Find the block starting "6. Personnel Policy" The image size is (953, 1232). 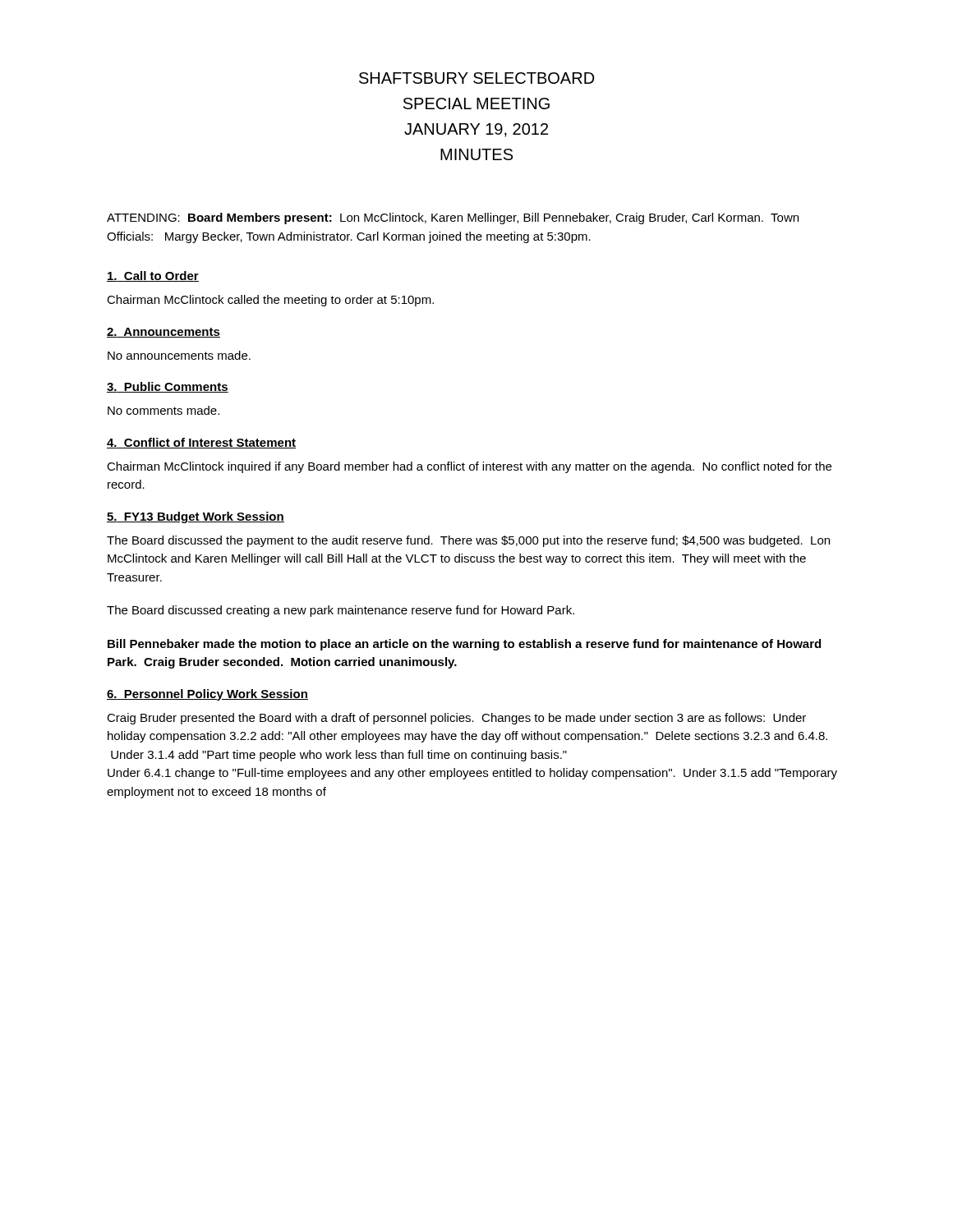(x=207, y=693)
